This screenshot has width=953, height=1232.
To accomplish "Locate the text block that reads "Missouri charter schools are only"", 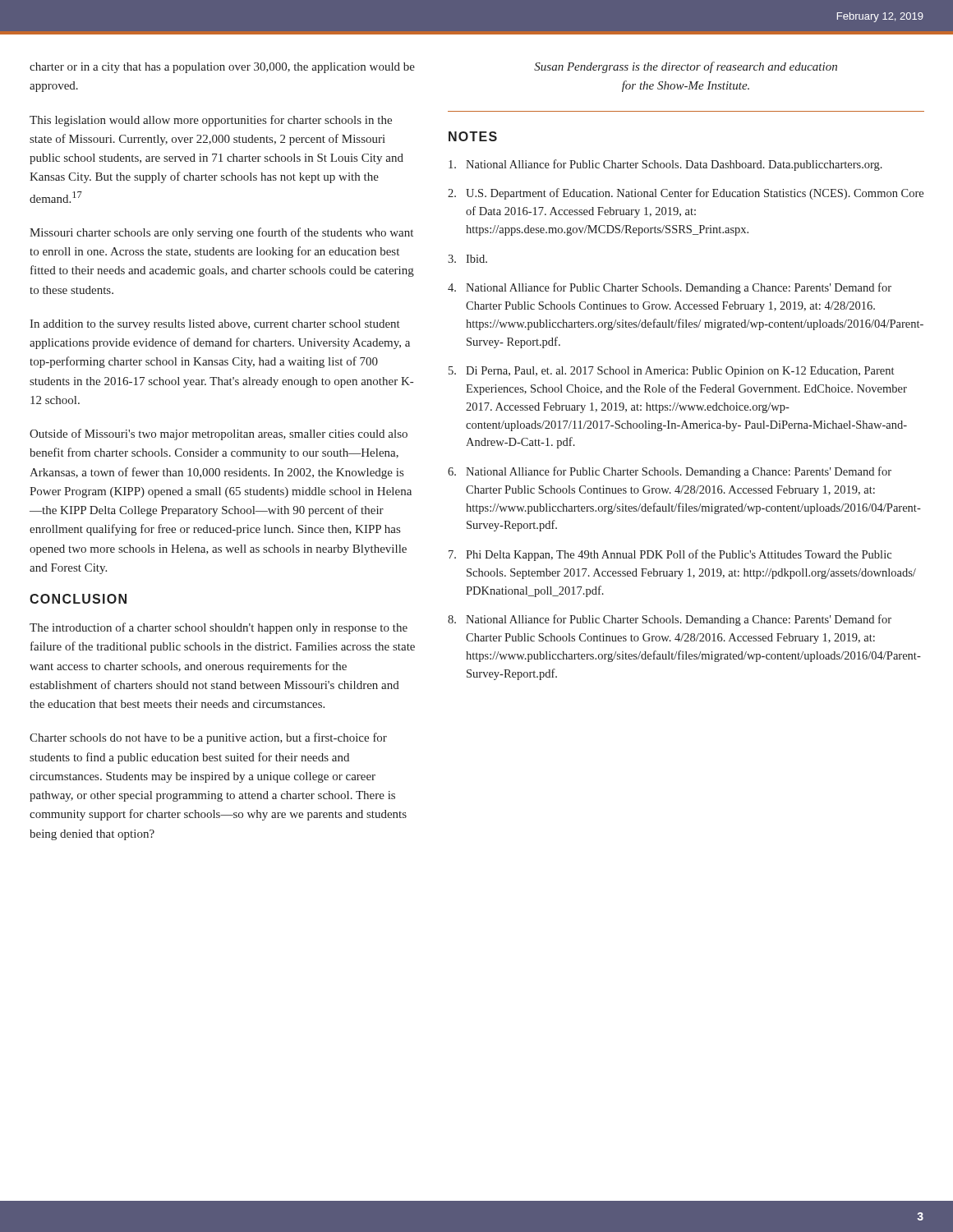I will point(222,261).
